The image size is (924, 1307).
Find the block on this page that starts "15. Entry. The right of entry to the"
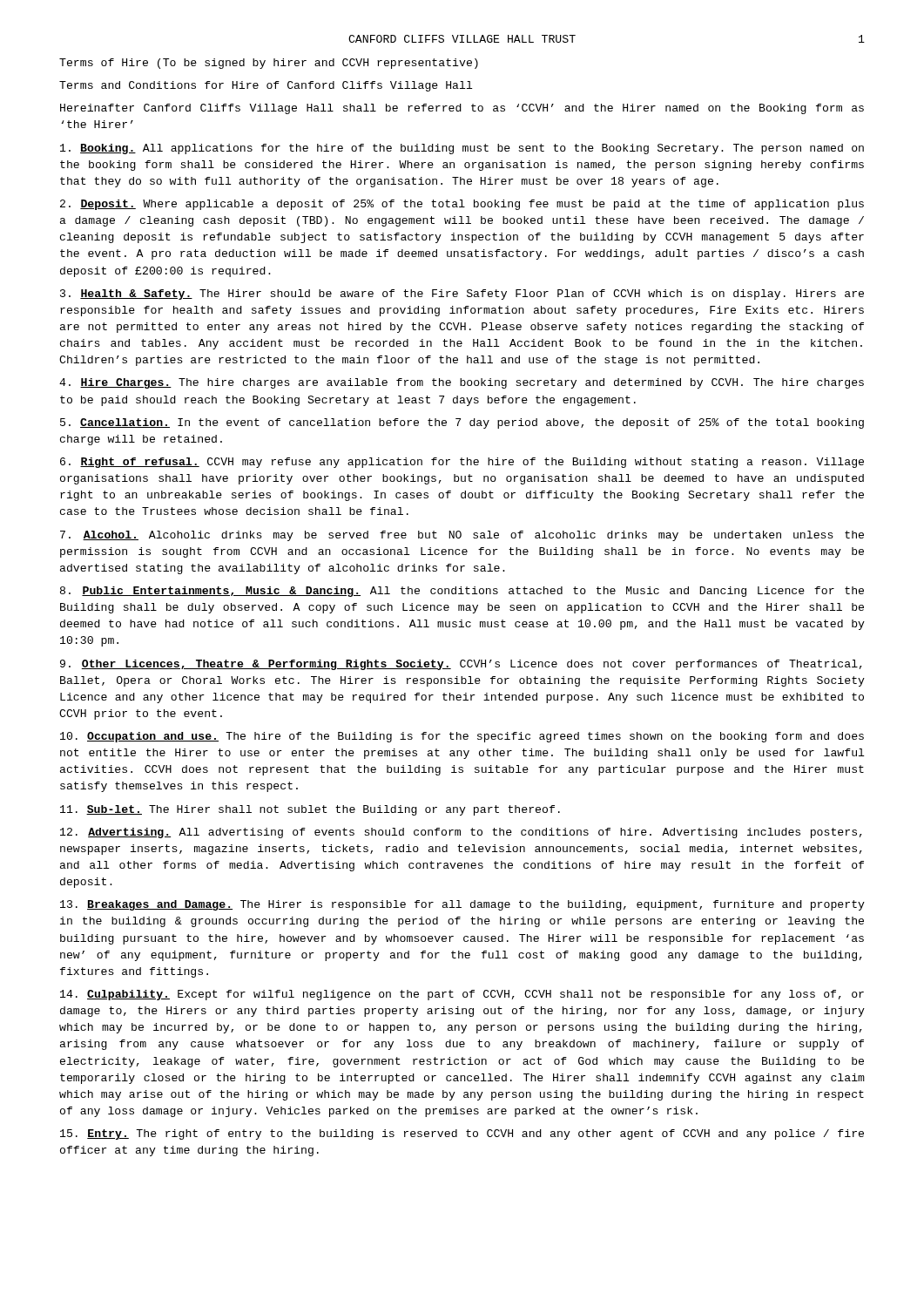pyautogui.click(x=462, y=1143)
